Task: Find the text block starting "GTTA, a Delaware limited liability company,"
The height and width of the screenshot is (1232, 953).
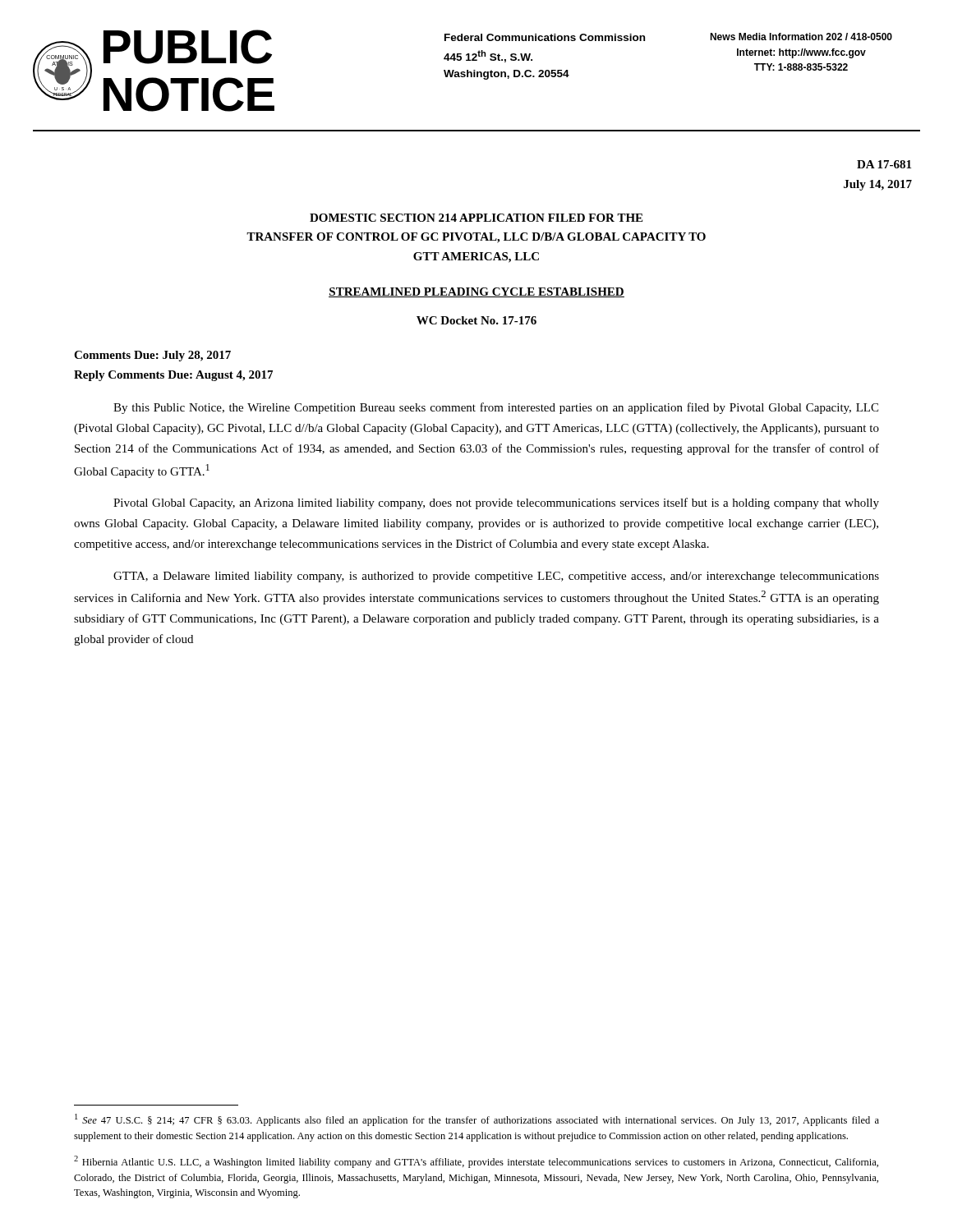Action: 476,607
